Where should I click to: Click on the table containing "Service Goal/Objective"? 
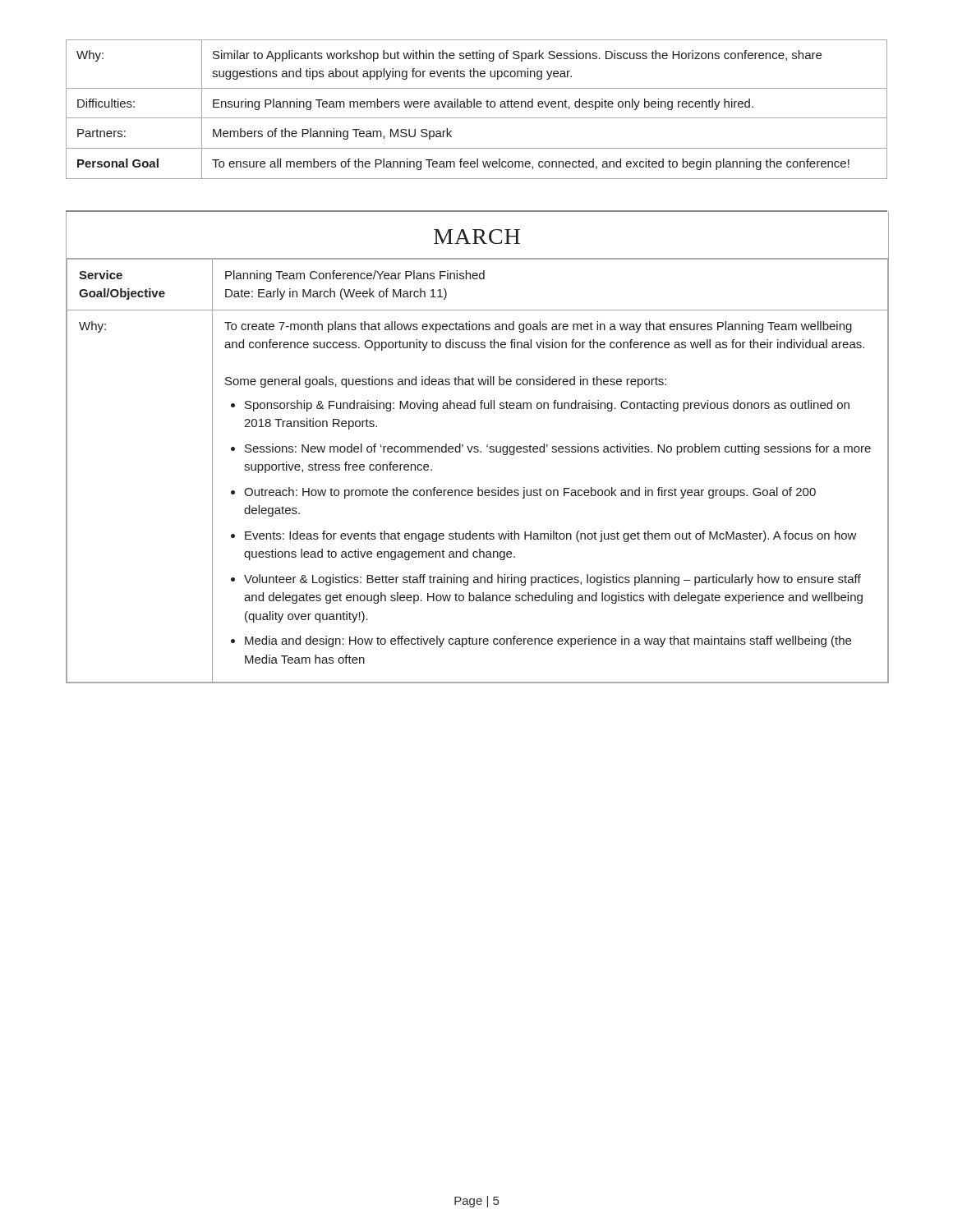tap(477, 471)
